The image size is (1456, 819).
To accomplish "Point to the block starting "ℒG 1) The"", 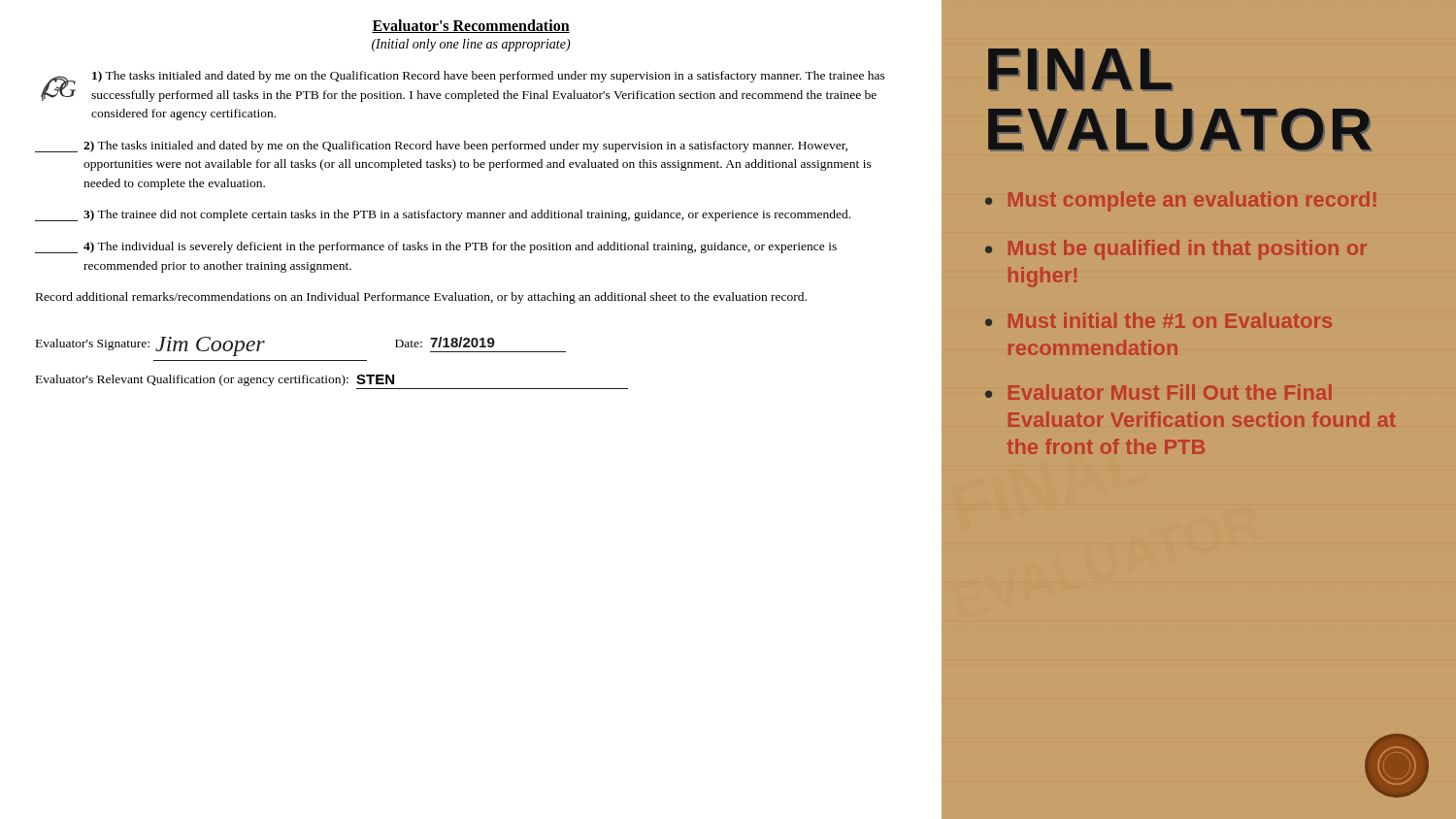I will [x=471, y=94].
